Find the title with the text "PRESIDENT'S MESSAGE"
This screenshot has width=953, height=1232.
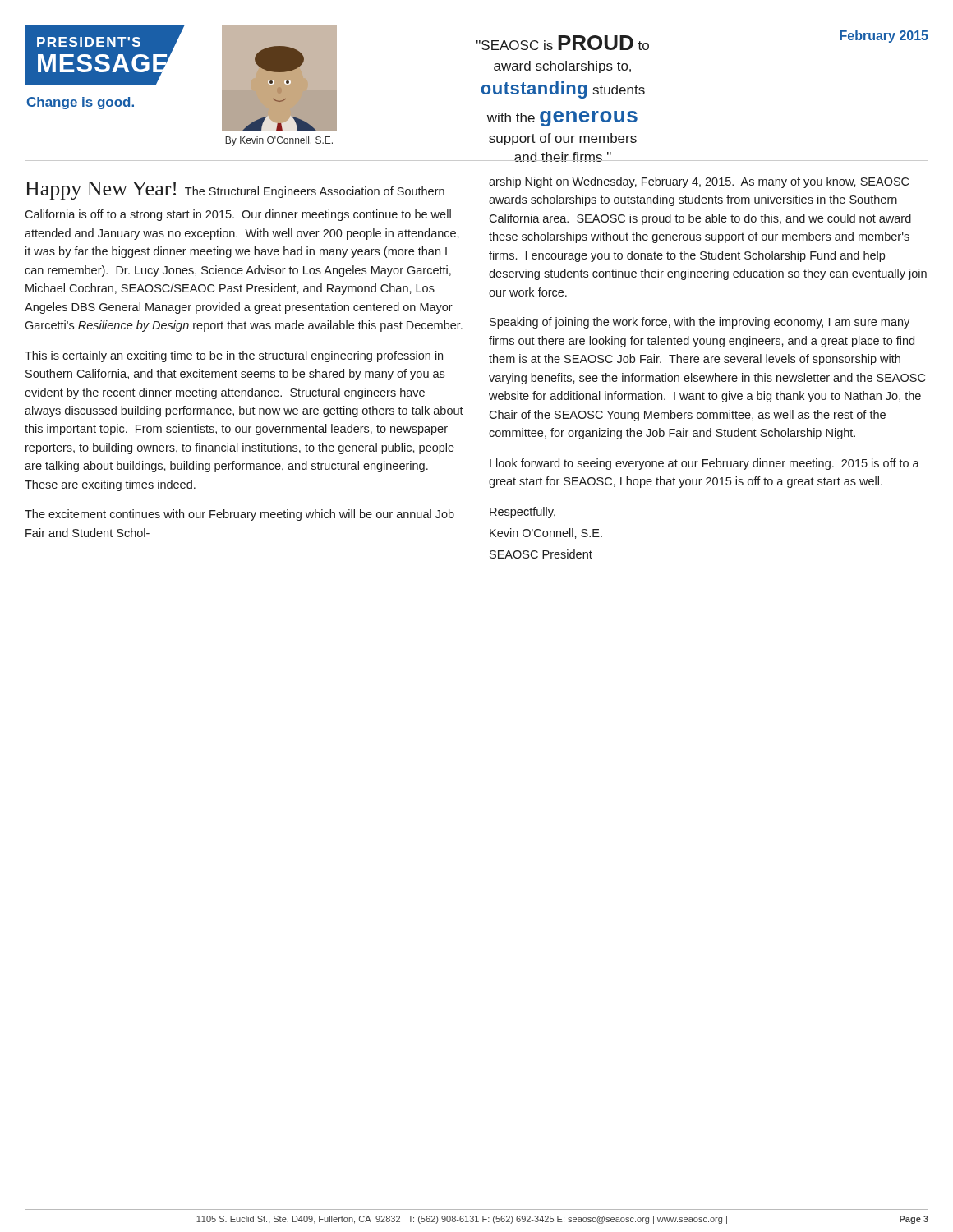click(x=103, y=56)
